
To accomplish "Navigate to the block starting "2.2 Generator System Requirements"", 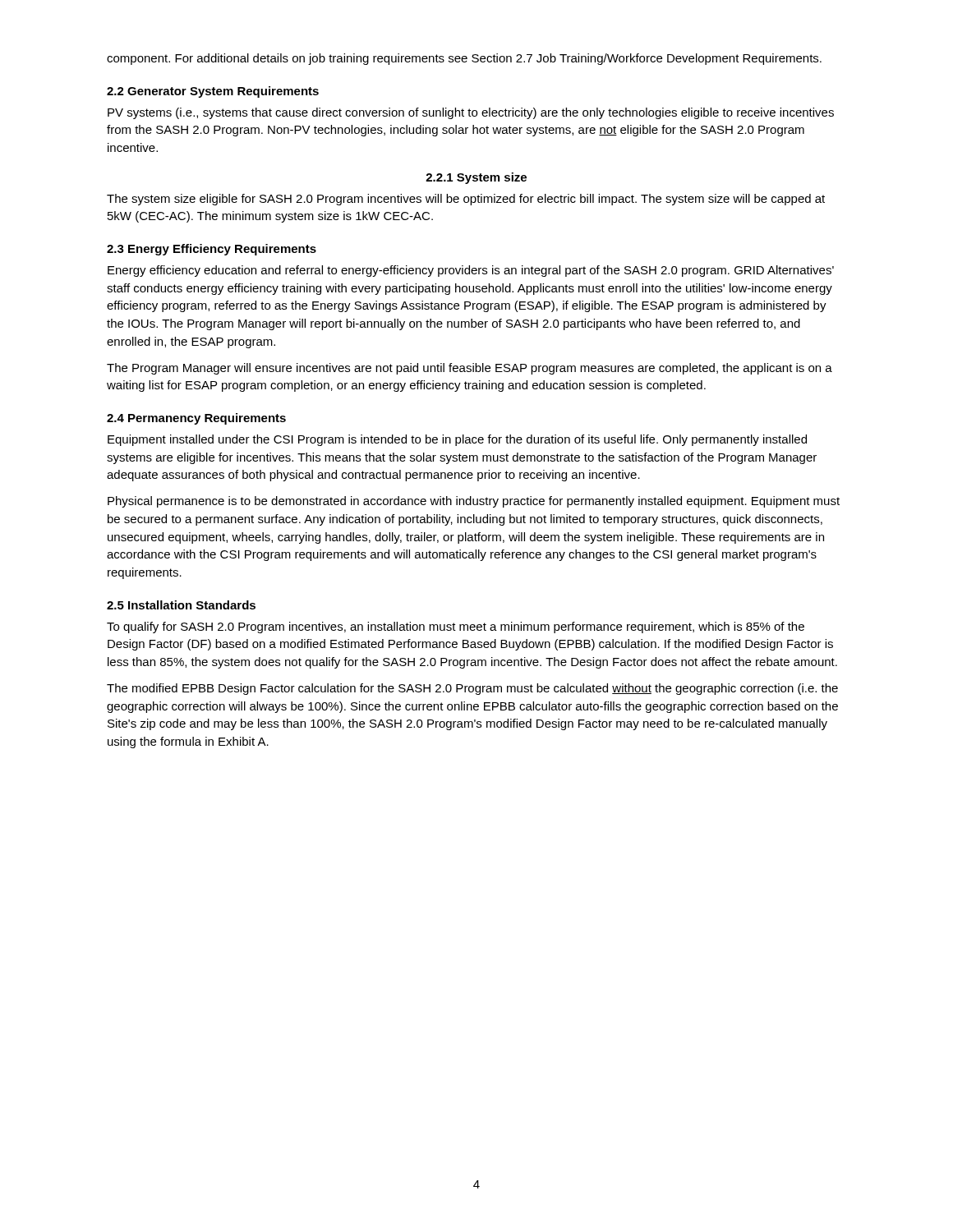I will (x=213, y=92).
